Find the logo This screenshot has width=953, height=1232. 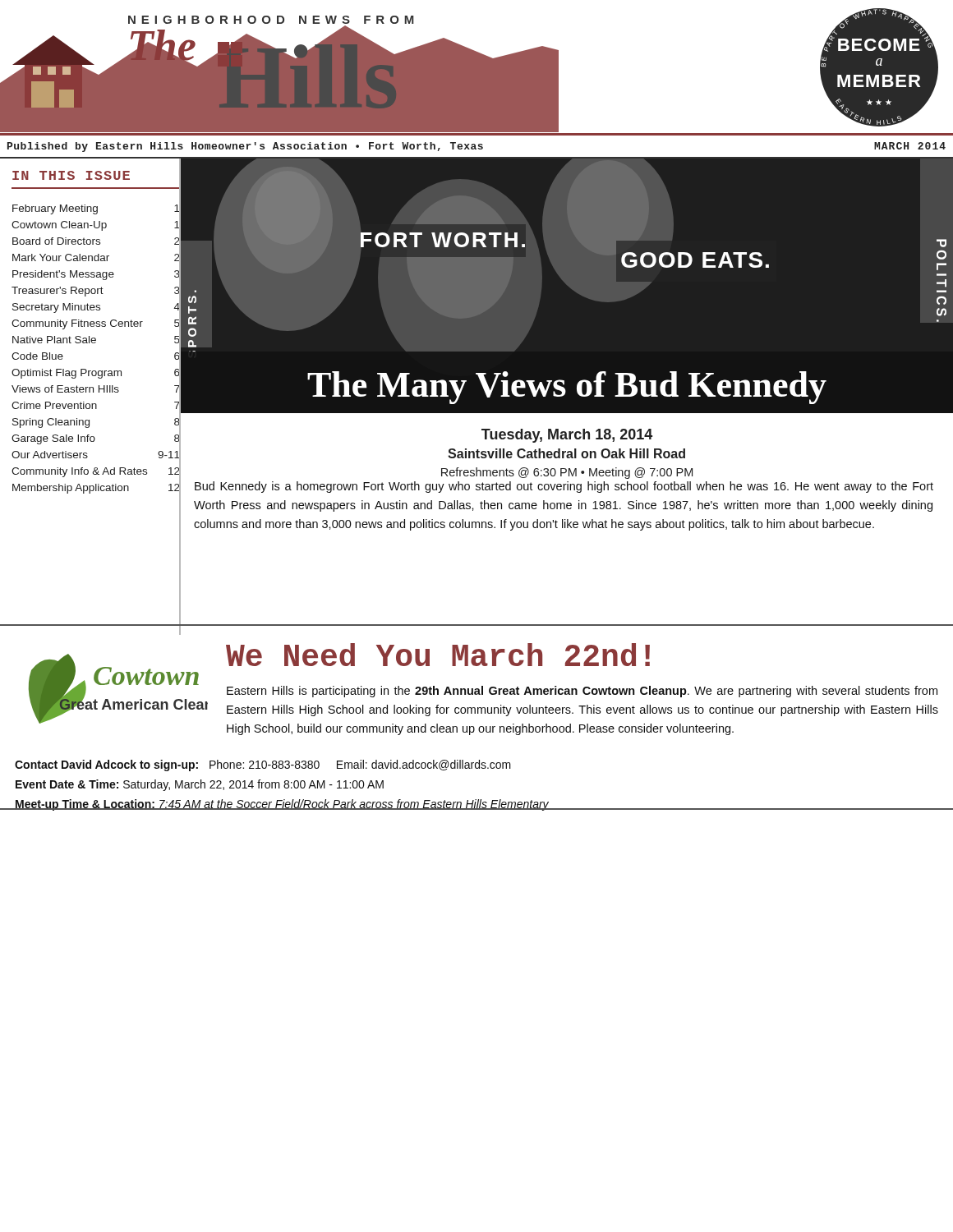(111, 690)
